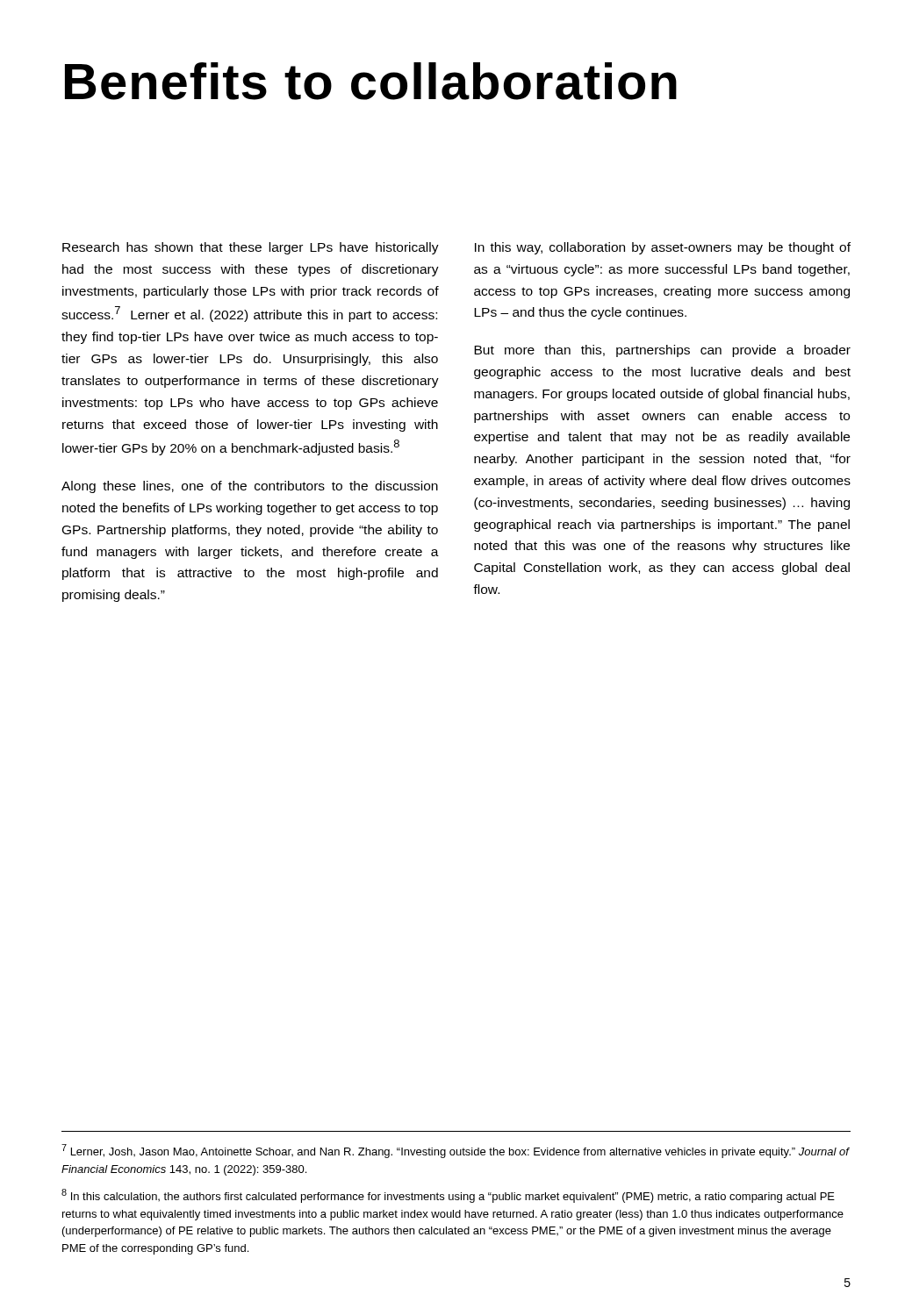Click the passage that begins "Along these lines, one of"
Image resolution: width=912 pixels, height=1316 pixels.
pos(250,541)
